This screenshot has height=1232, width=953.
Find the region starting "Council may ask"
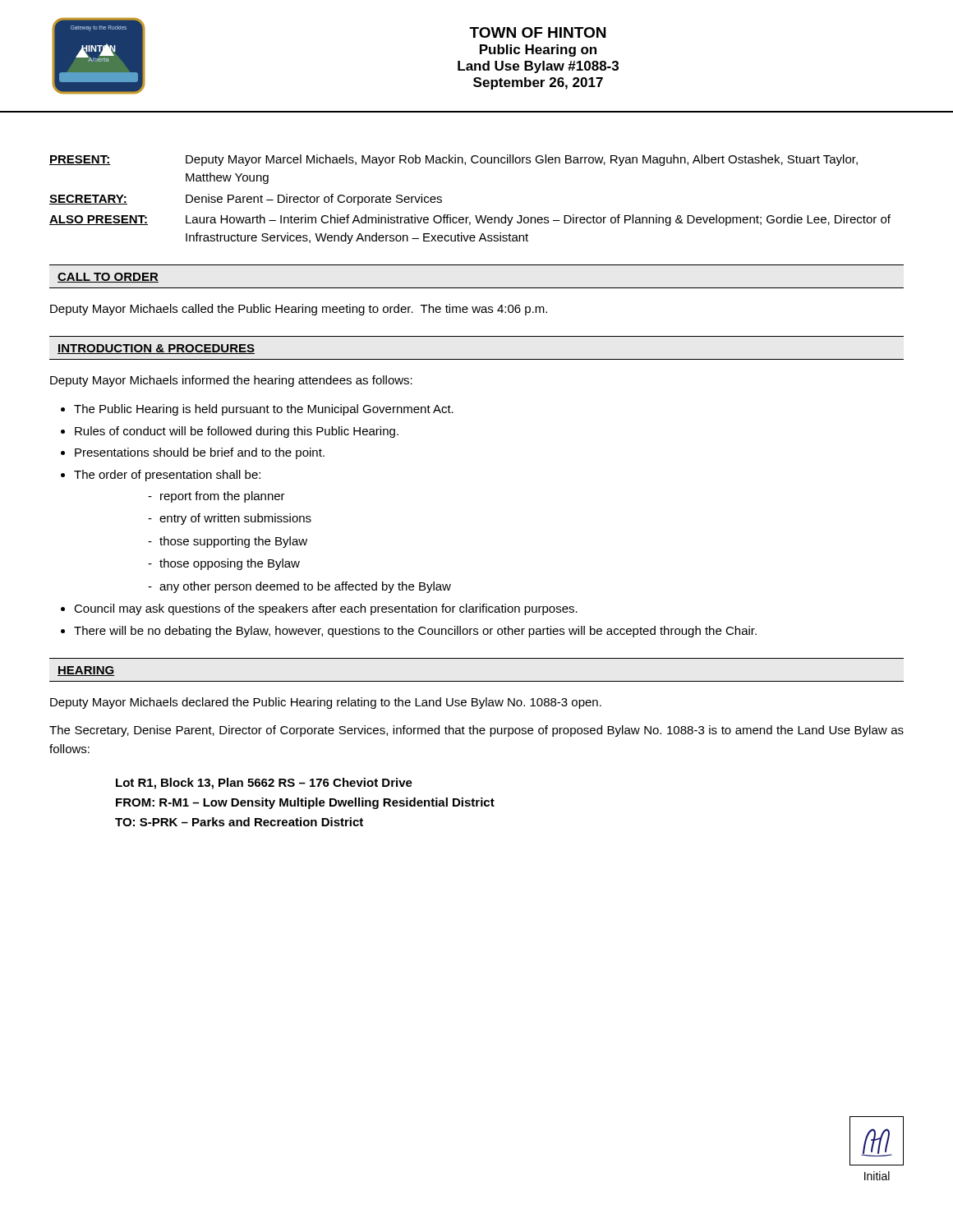pyautogui.click(x=326, y=608)
